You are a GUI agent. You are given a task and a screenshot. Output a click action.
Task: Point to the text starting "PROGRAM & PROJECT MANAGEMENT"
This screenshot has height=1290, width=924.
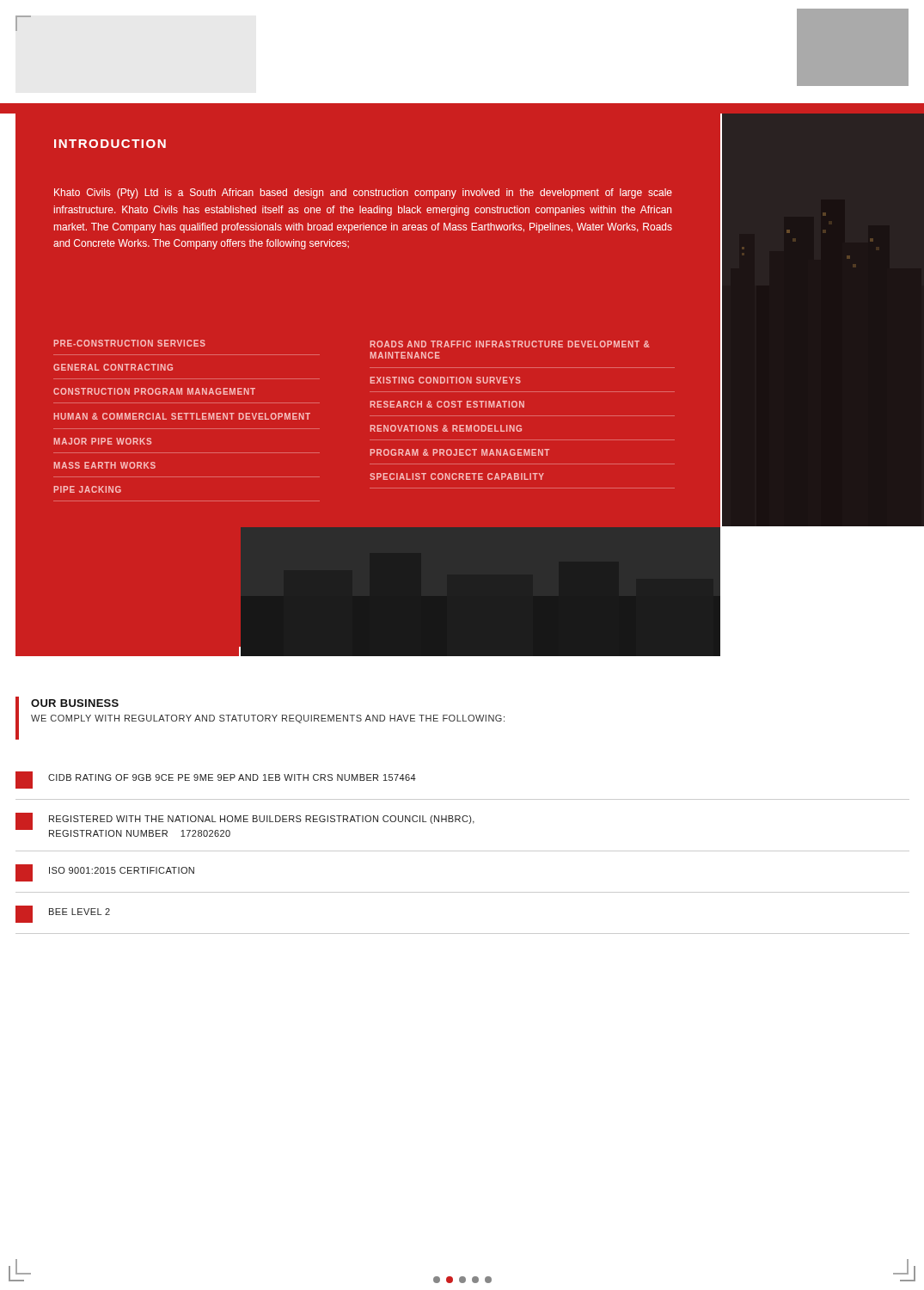[x=460, y=453]
